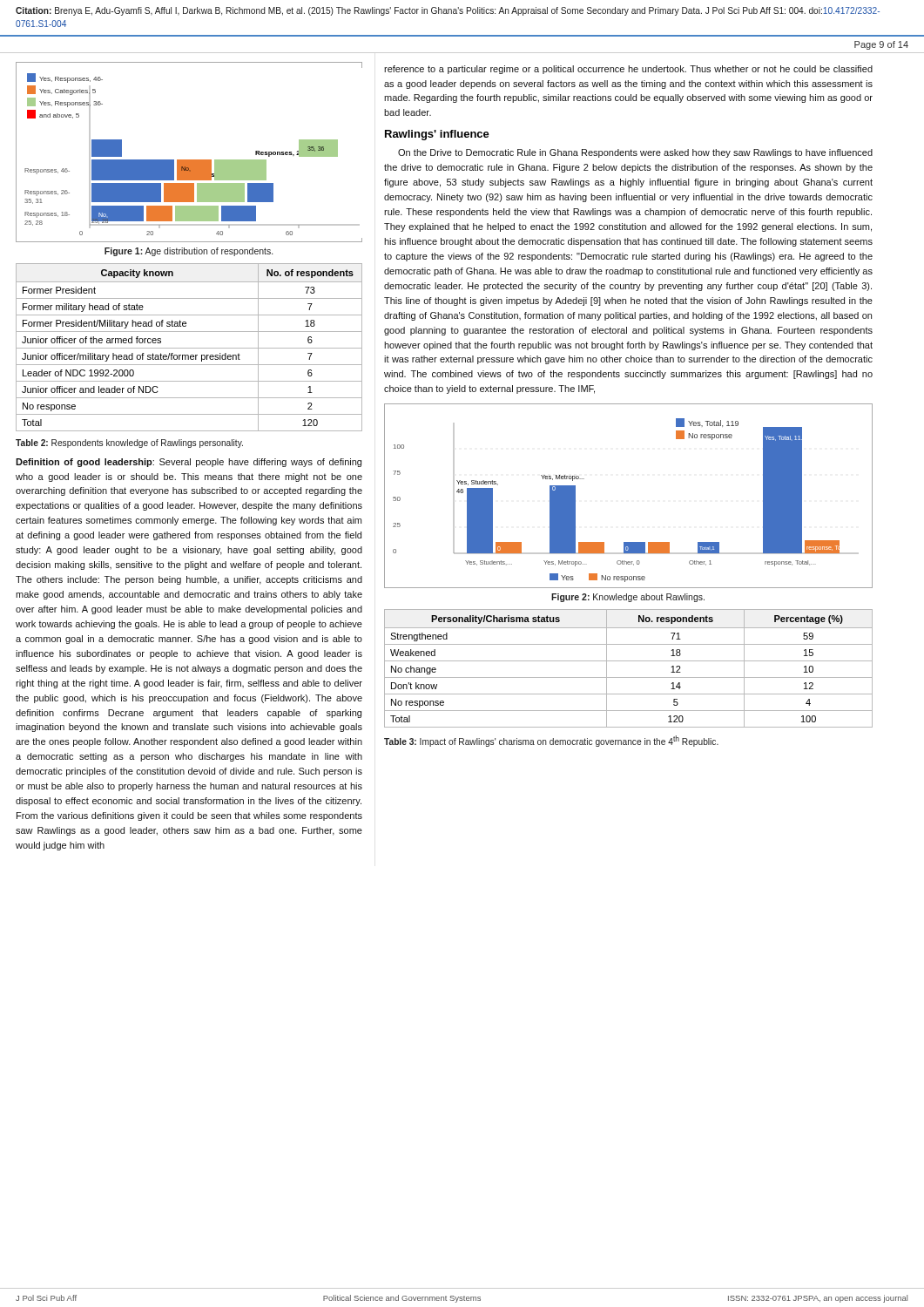Select the table that reads "Junior officer/military head"
Image resolution: width=924 pixels, height=1307 pixels.
coord(189,347)
